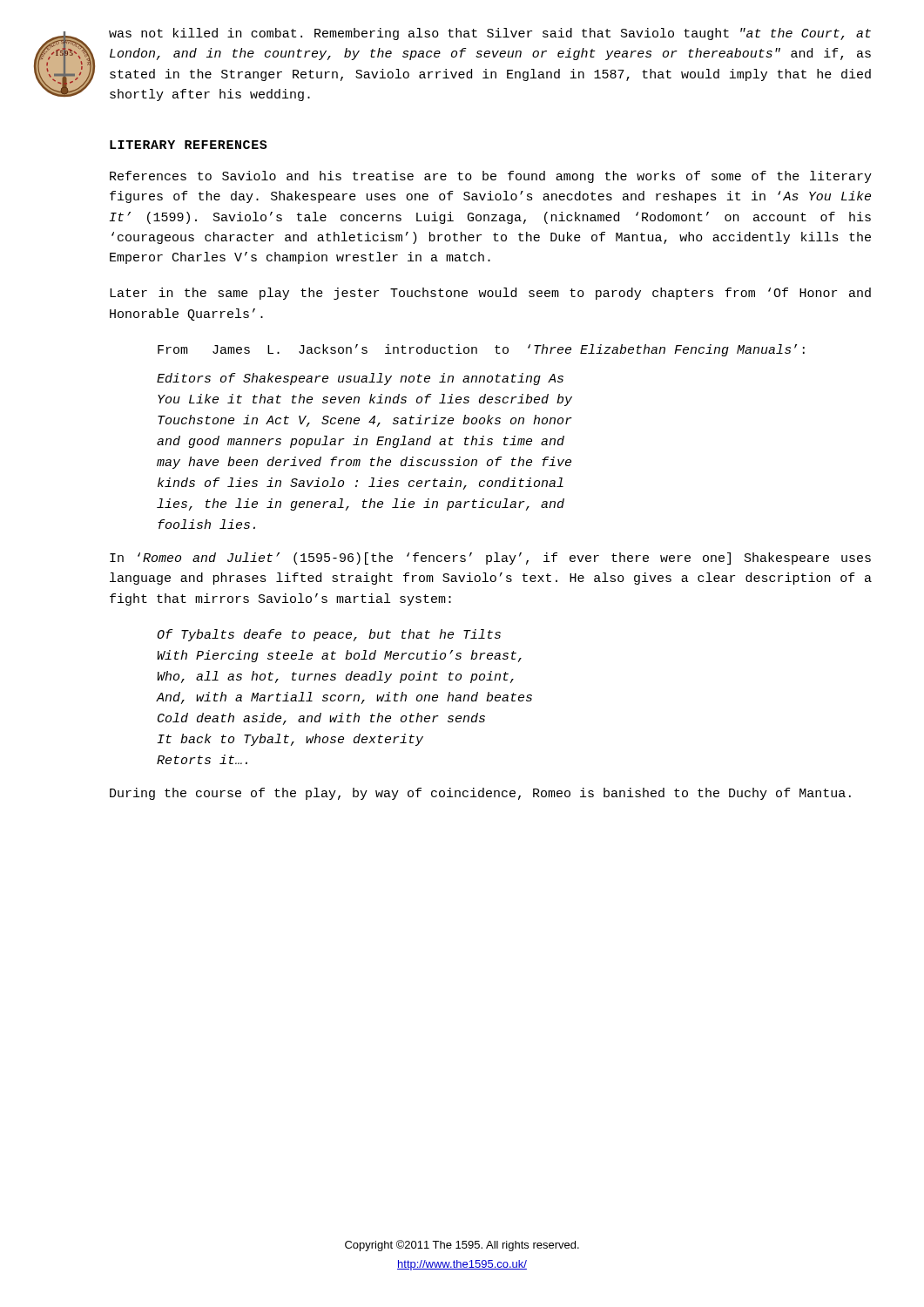Locate a logo

pos(64,64)
